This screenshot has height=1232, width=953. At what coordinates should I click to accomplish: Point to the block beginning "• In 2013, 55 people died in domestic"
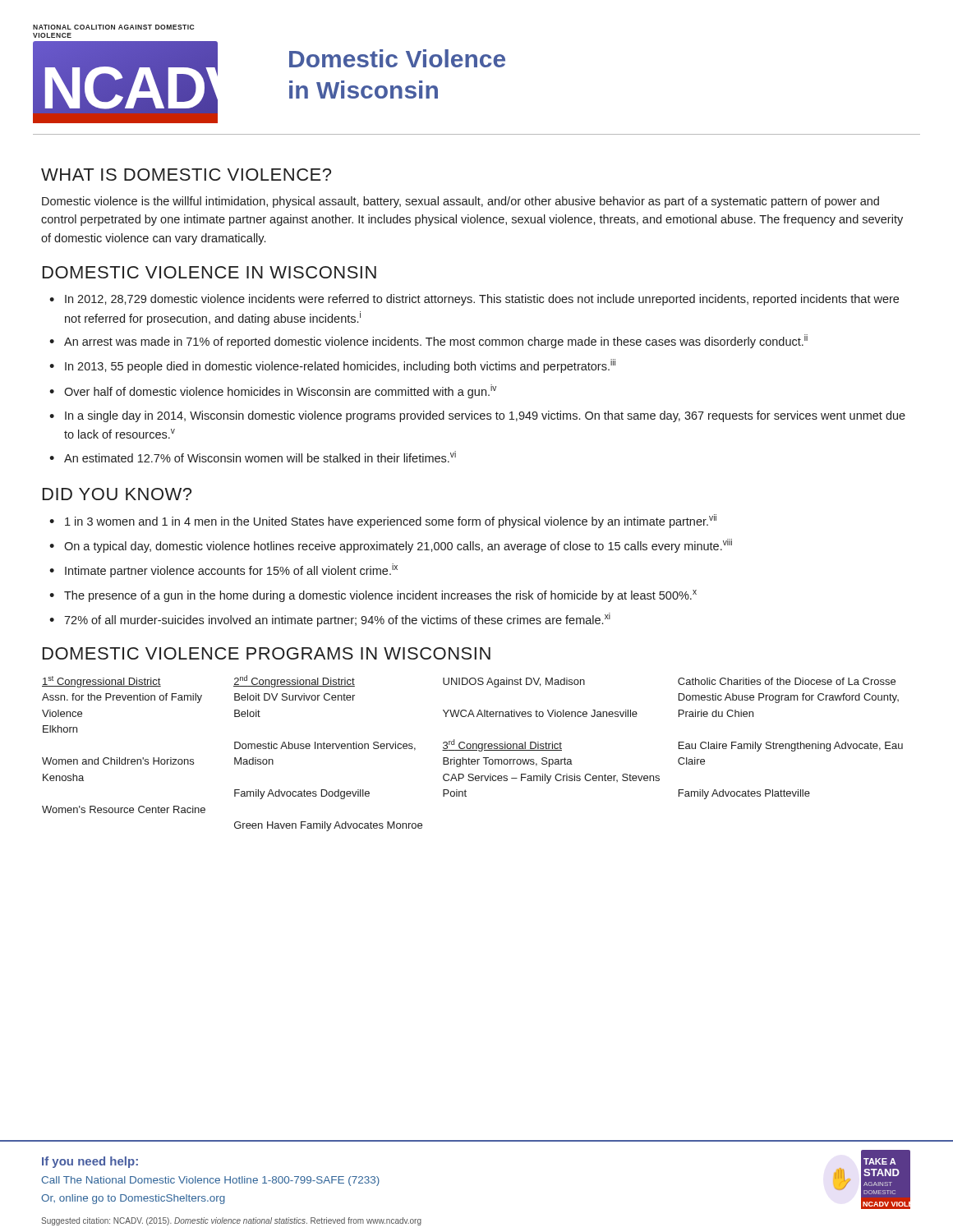coord(481,367)
